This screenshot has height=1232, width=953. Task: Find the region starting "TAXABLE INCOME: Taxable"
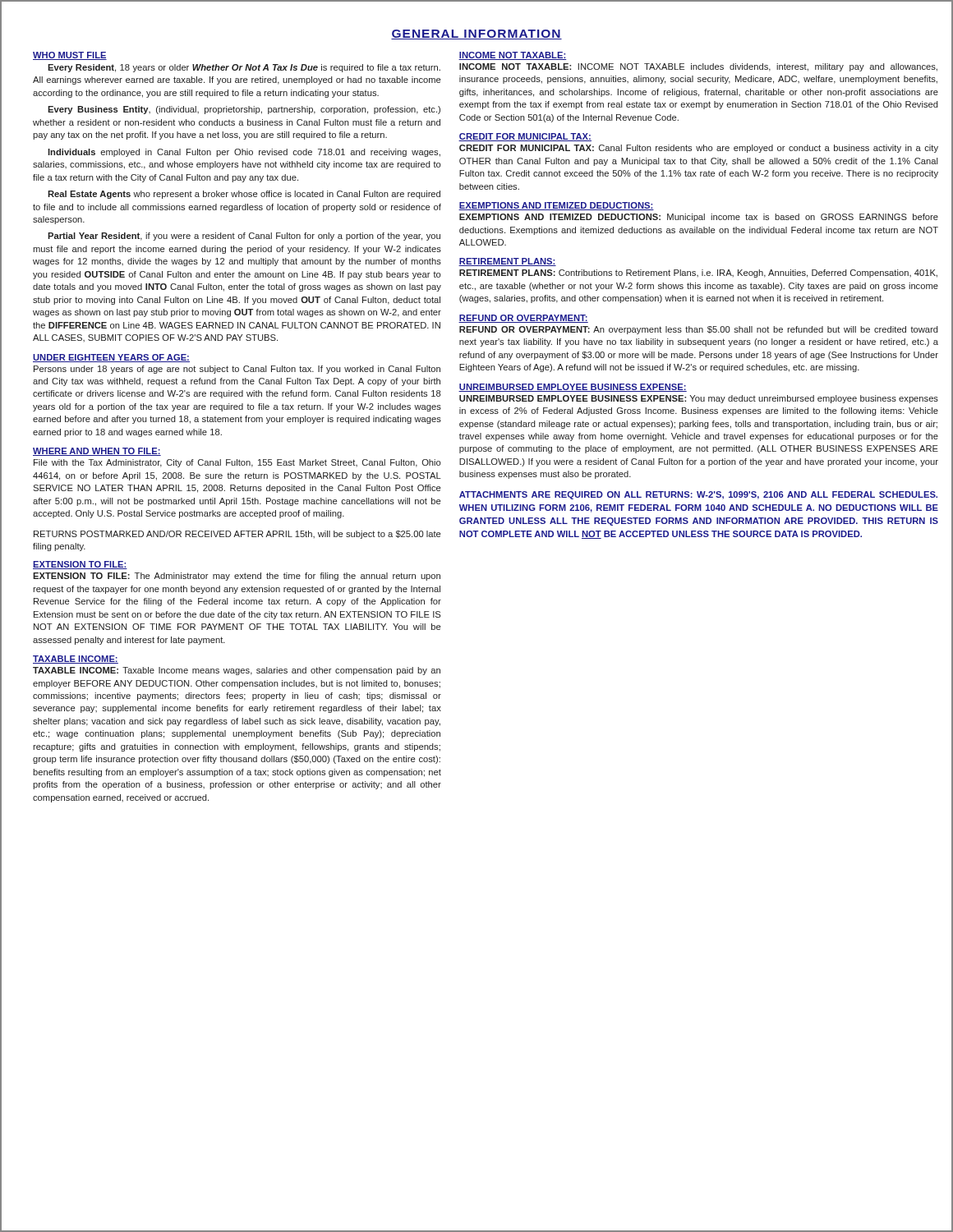click(237, 734)
